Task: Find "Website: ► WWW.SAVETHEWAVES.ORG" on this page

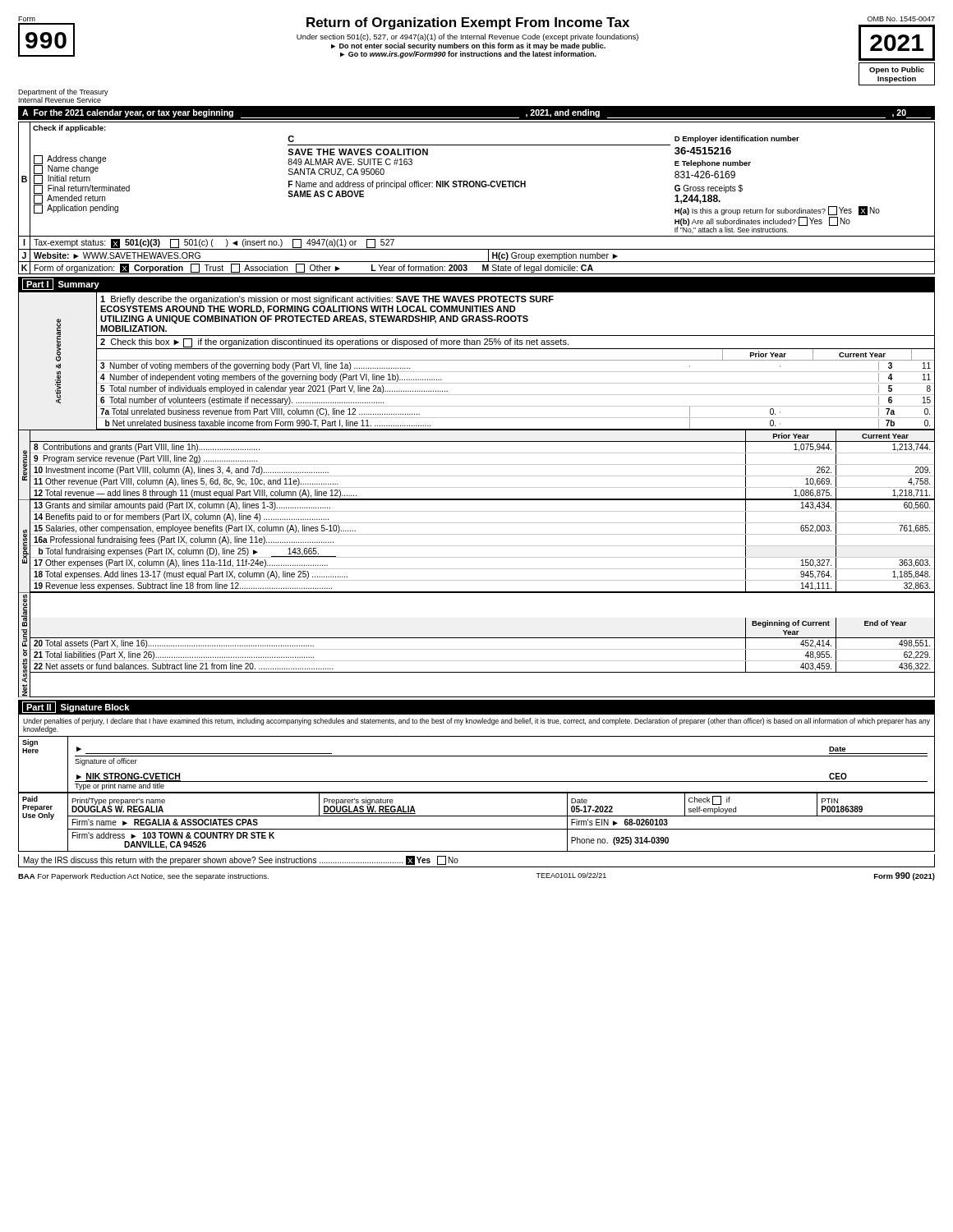Action: (117, 255)
